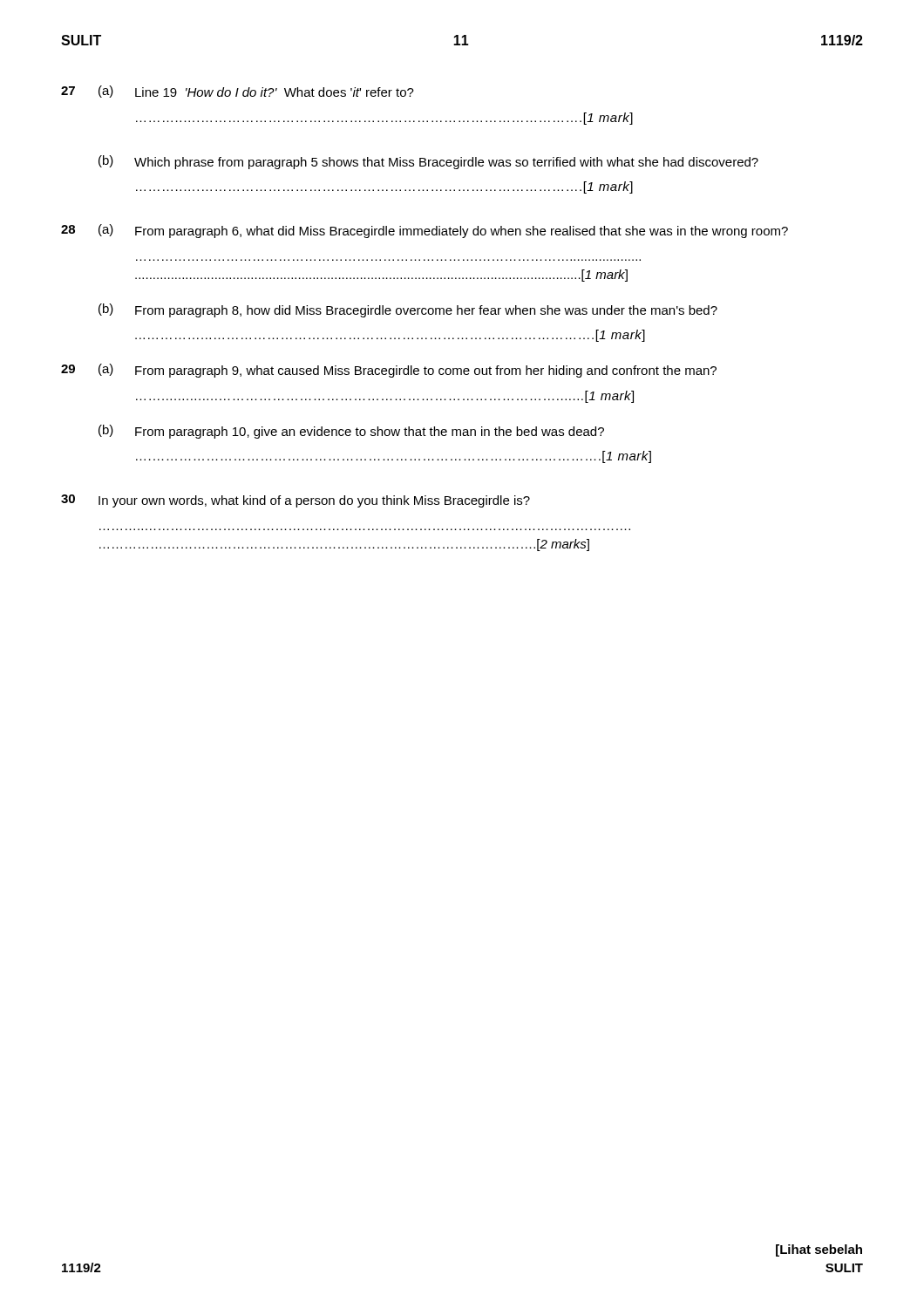Select the text starting "(b) From paragraph 10, give an"

480,431
